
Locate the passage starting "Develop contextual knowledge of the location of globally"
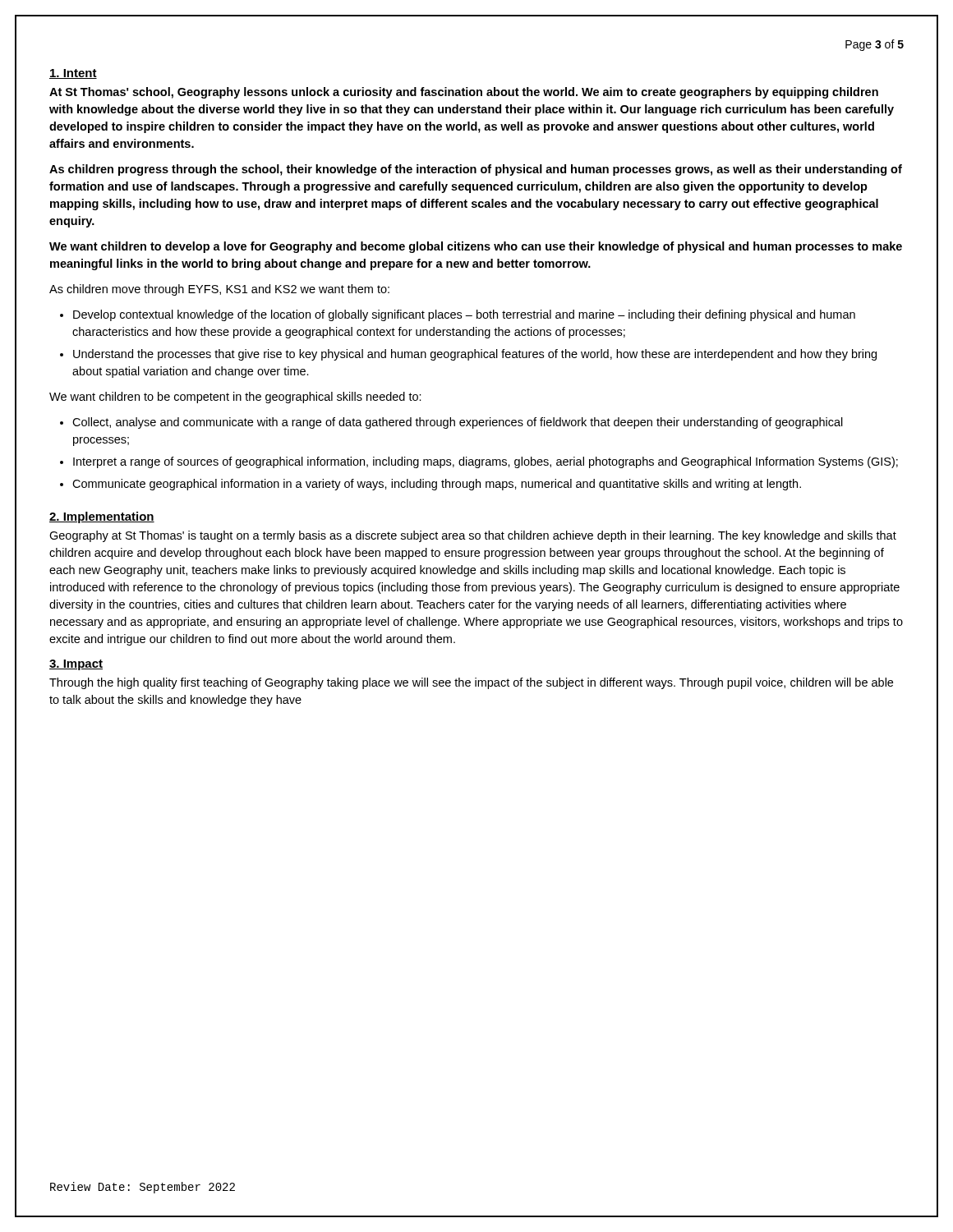[x=464, y=323]
